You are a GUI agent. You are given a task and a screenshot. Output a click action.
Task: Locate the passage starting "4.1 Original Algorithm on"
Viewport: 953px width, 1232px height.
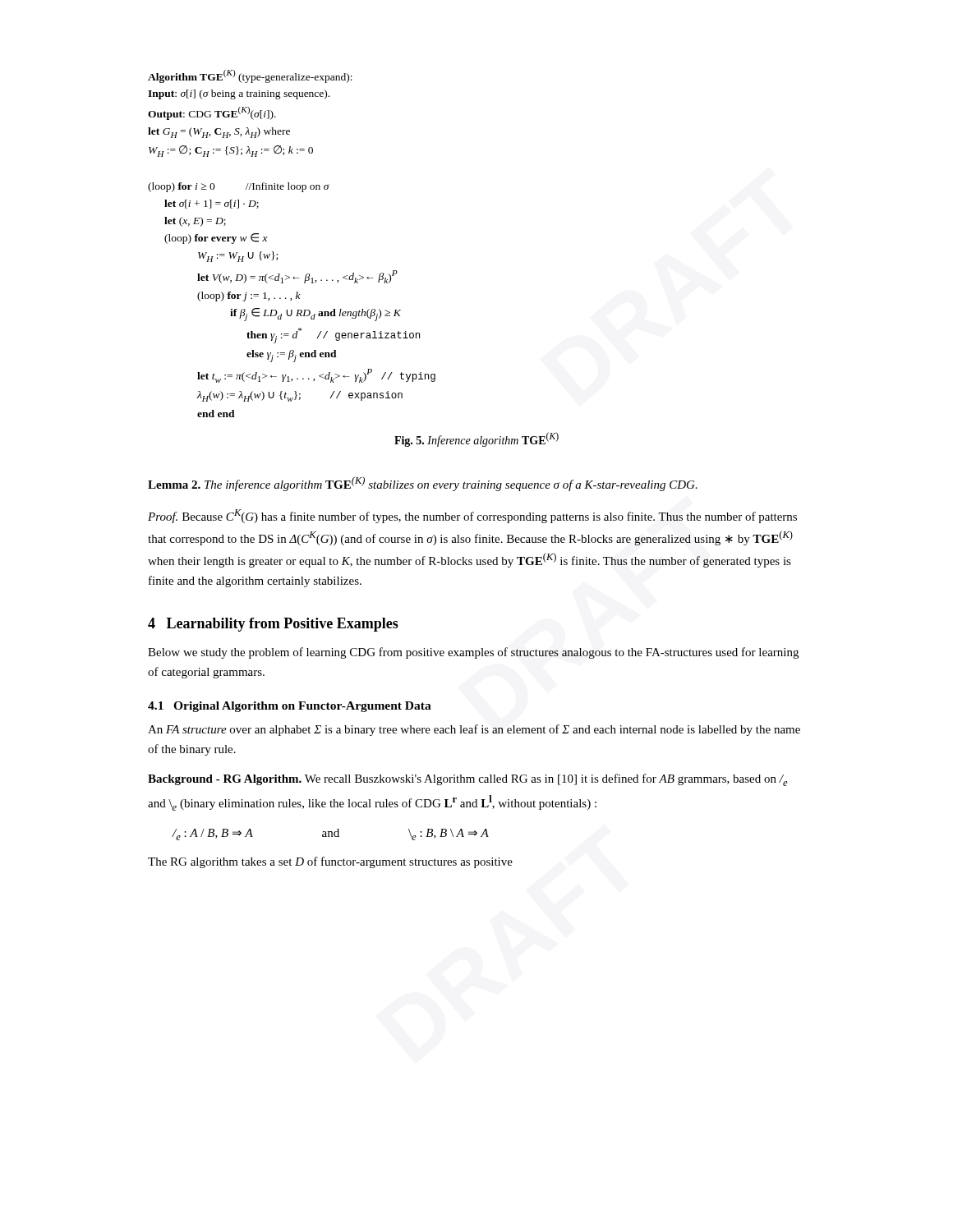coord(289,705)
